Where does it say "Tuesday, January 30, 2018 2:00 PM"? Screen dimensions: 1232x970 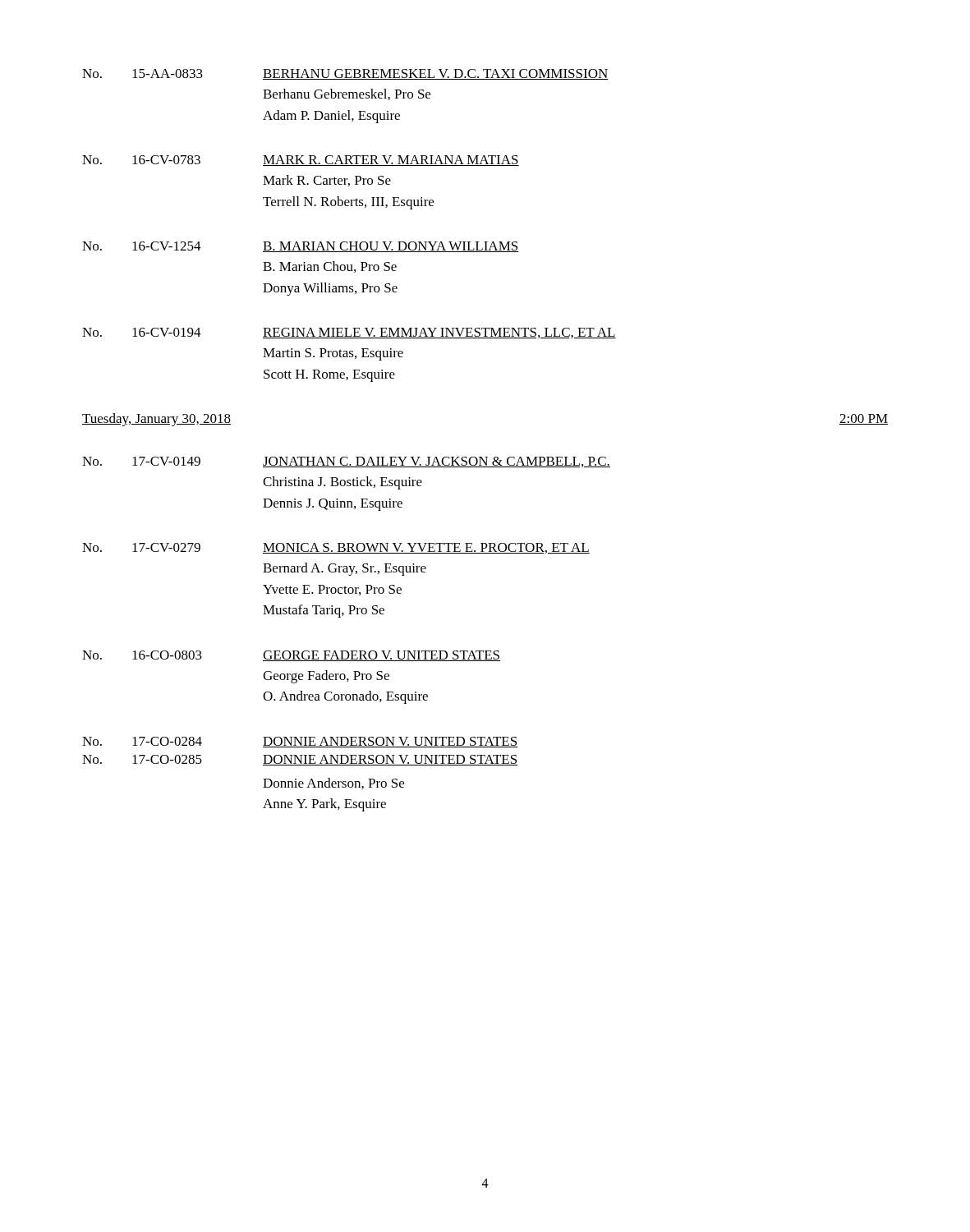(163, 419)
